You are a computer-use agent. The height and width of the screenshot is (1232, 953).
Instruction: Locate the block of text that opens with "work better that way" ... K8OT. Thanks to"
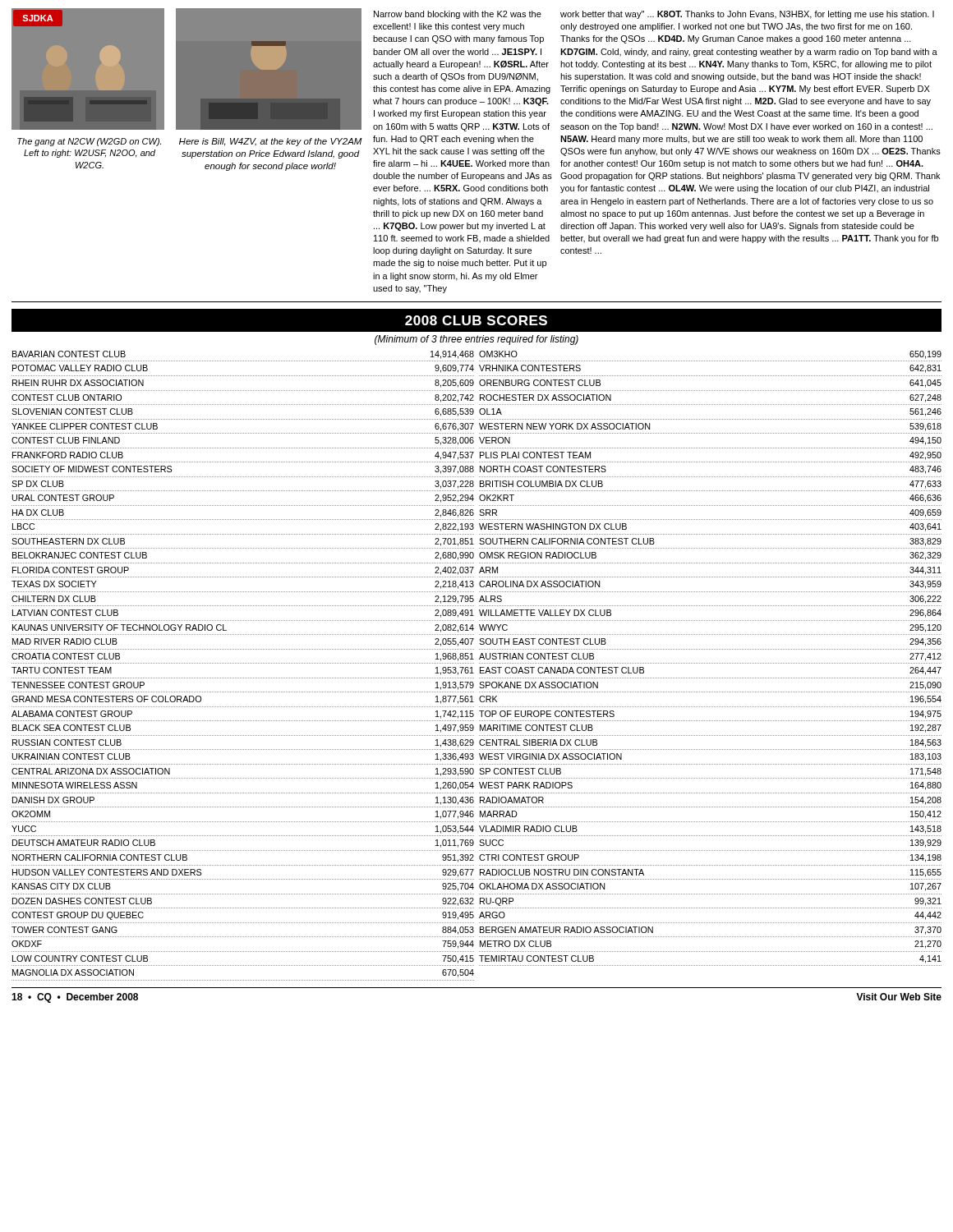click(750, 132)
